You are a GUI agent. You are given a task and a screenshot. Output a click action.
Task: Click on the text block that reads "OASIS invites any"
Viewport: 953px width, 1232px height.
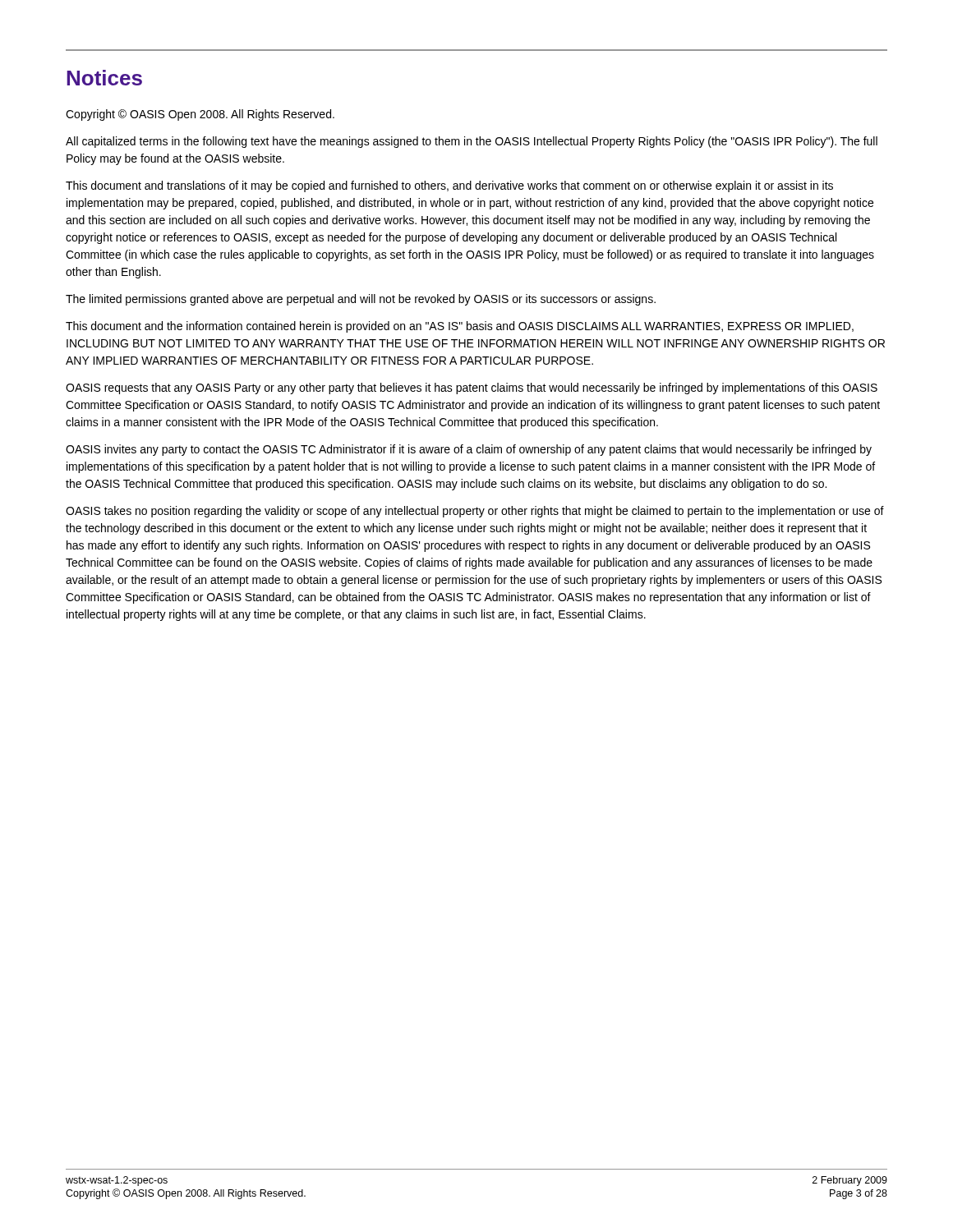470,466
